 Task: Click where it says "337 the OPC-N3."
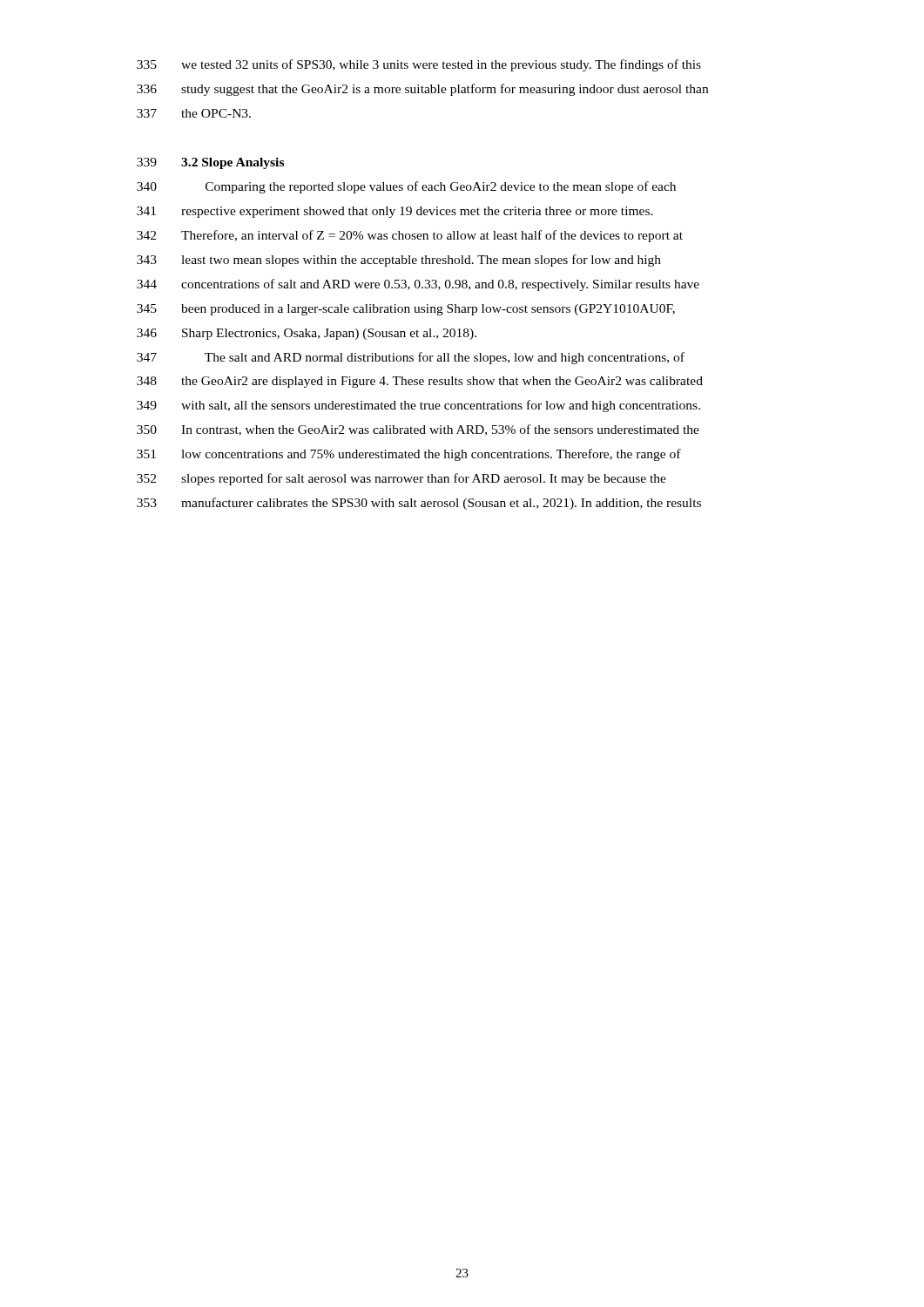click(x=178, y=113)
